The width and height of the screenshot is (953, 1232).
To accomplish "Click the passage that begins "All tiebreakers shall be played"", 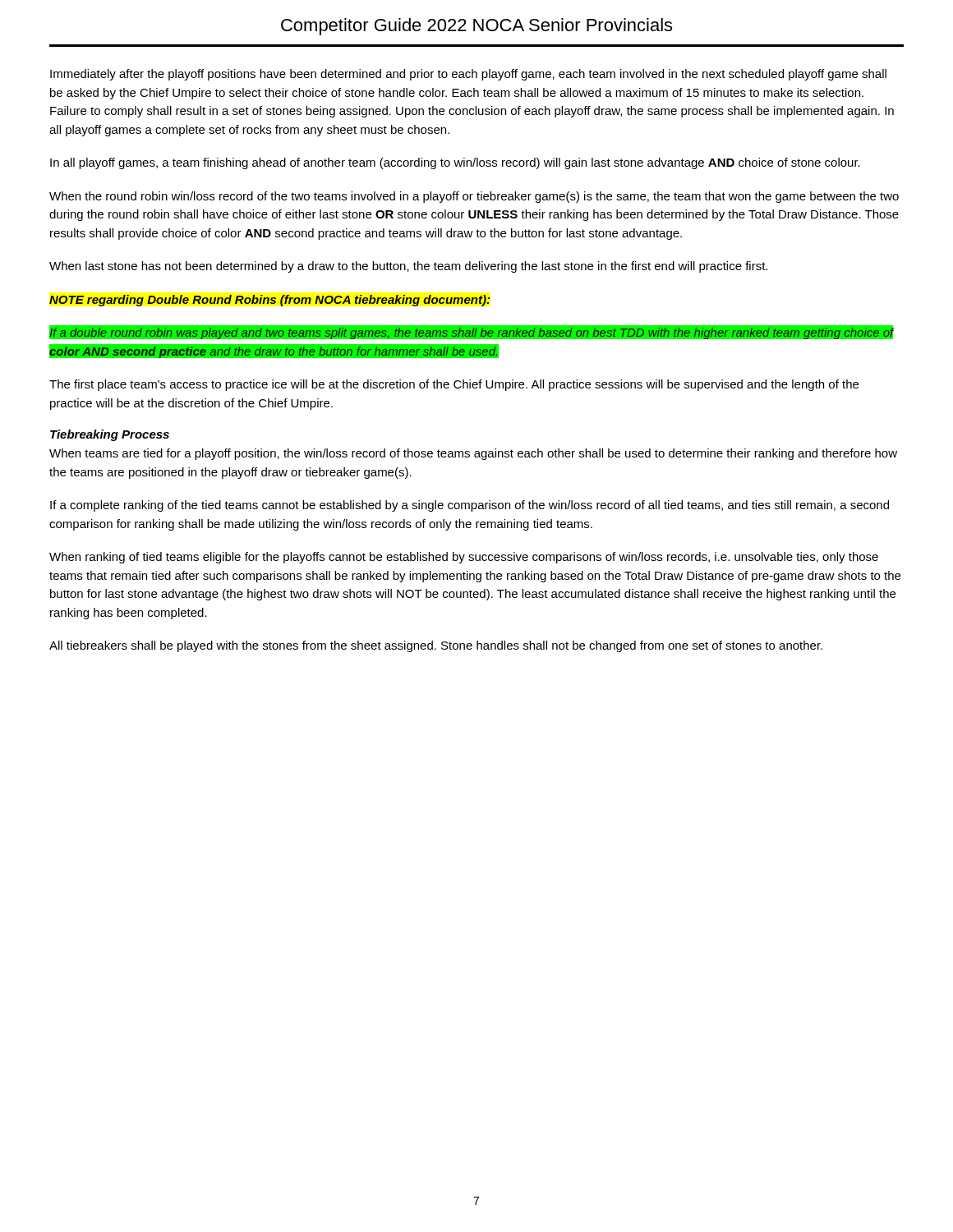I will tap(436, 645).
